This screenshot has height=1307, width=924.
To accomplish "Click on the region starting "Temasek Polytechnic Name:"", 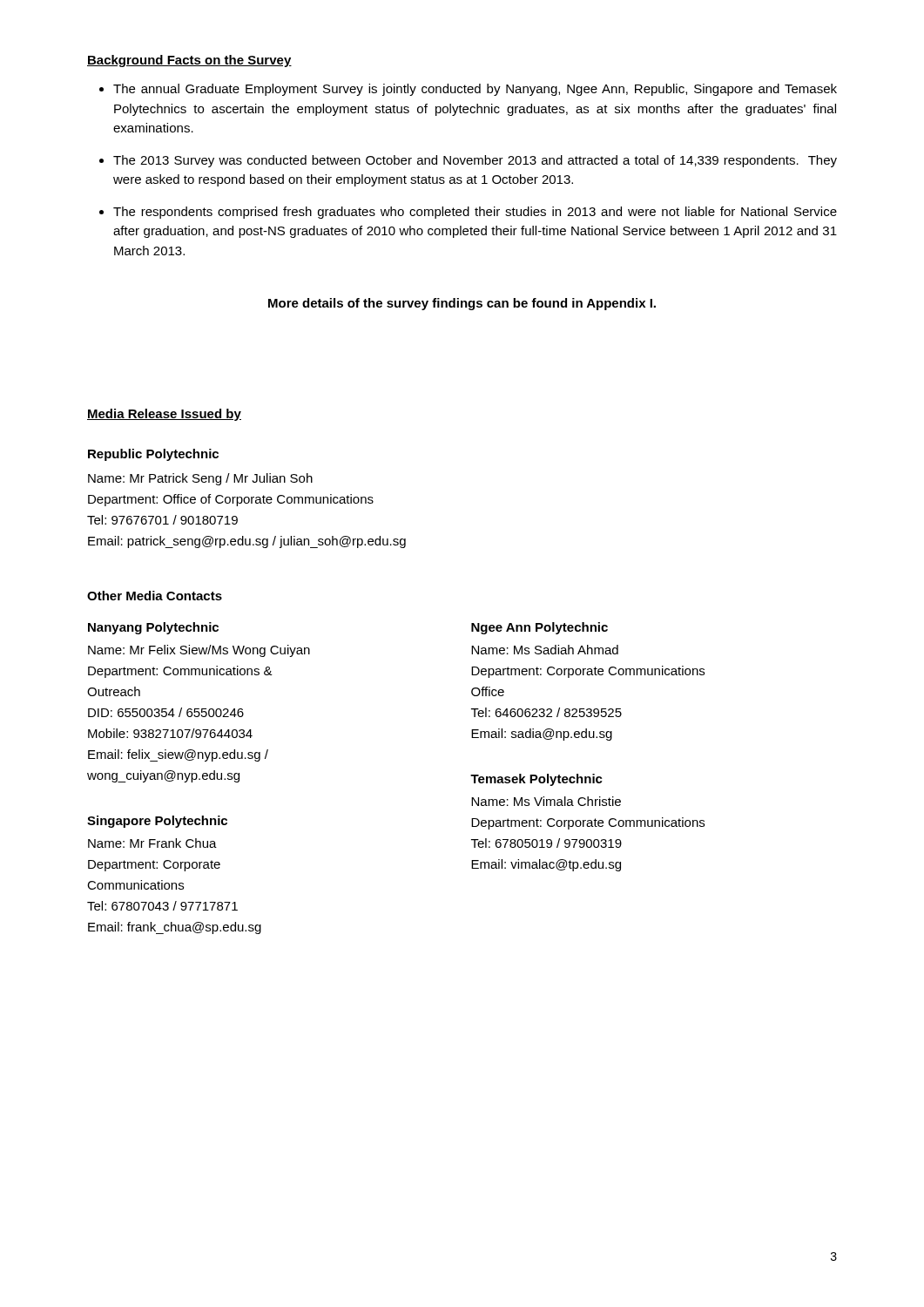I will click(654, 820).
